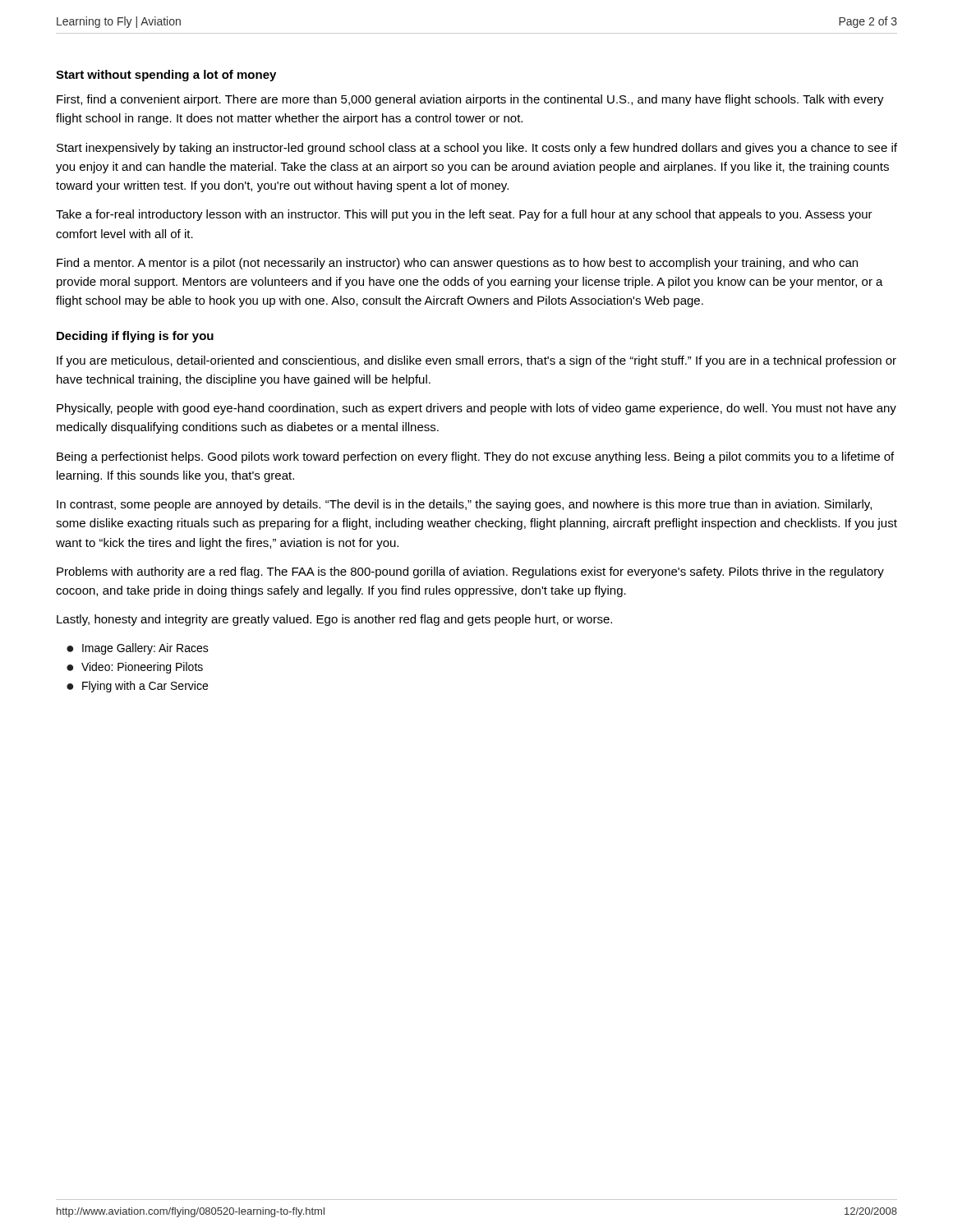This screenshot has width=953, height=1232.
Task: Locate the list item containing "● Image Gallery: Air Races"
Action: coord(137,648)
